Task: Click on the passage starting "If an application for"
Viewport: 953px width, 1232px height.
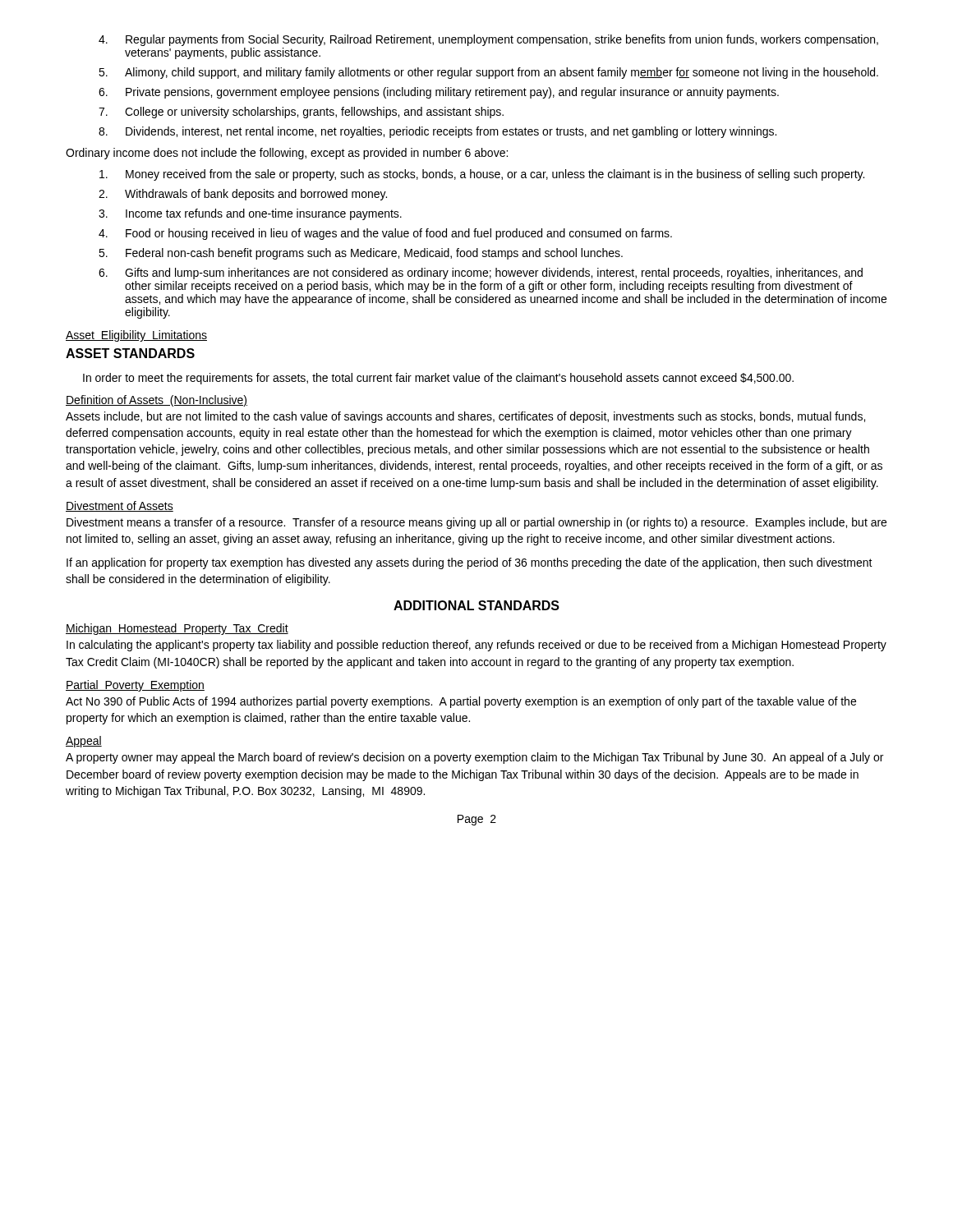Action: click(476, 571)
